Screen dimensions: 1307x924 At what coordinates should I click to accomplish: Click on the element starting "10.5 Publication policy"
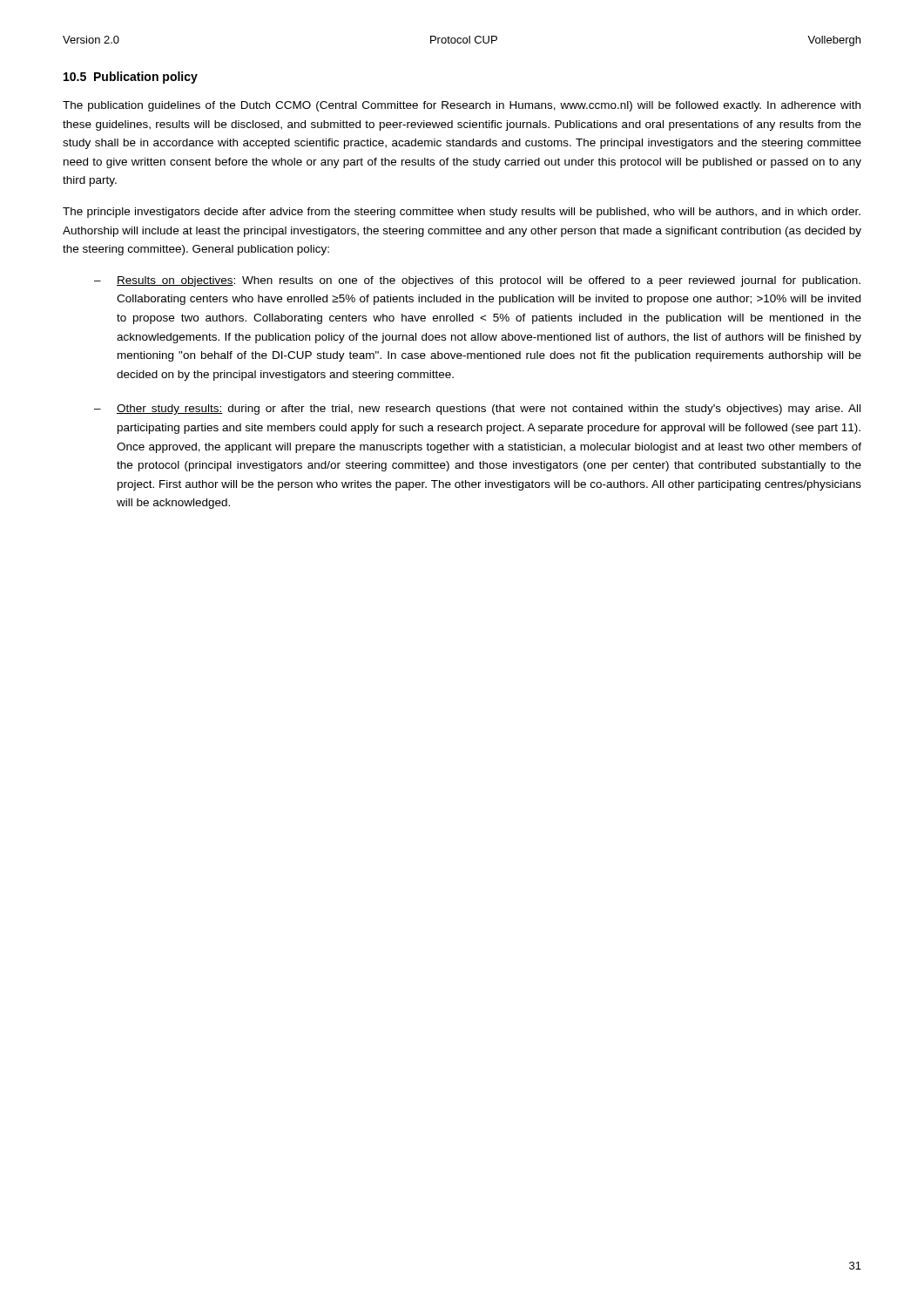point(130,77)
